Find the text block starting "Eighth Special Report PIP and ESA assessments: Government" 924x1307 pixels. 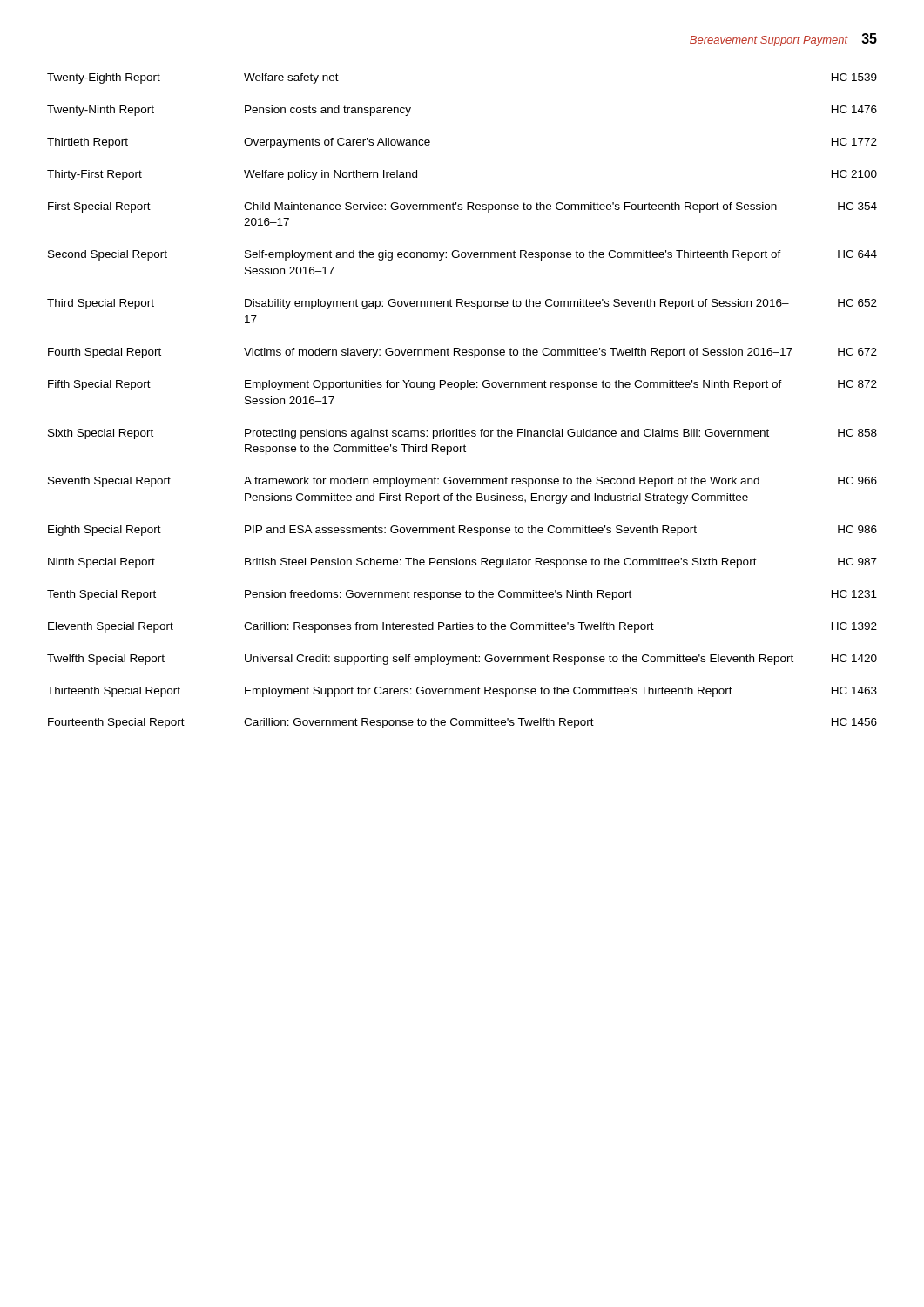(x=462, y=530)
